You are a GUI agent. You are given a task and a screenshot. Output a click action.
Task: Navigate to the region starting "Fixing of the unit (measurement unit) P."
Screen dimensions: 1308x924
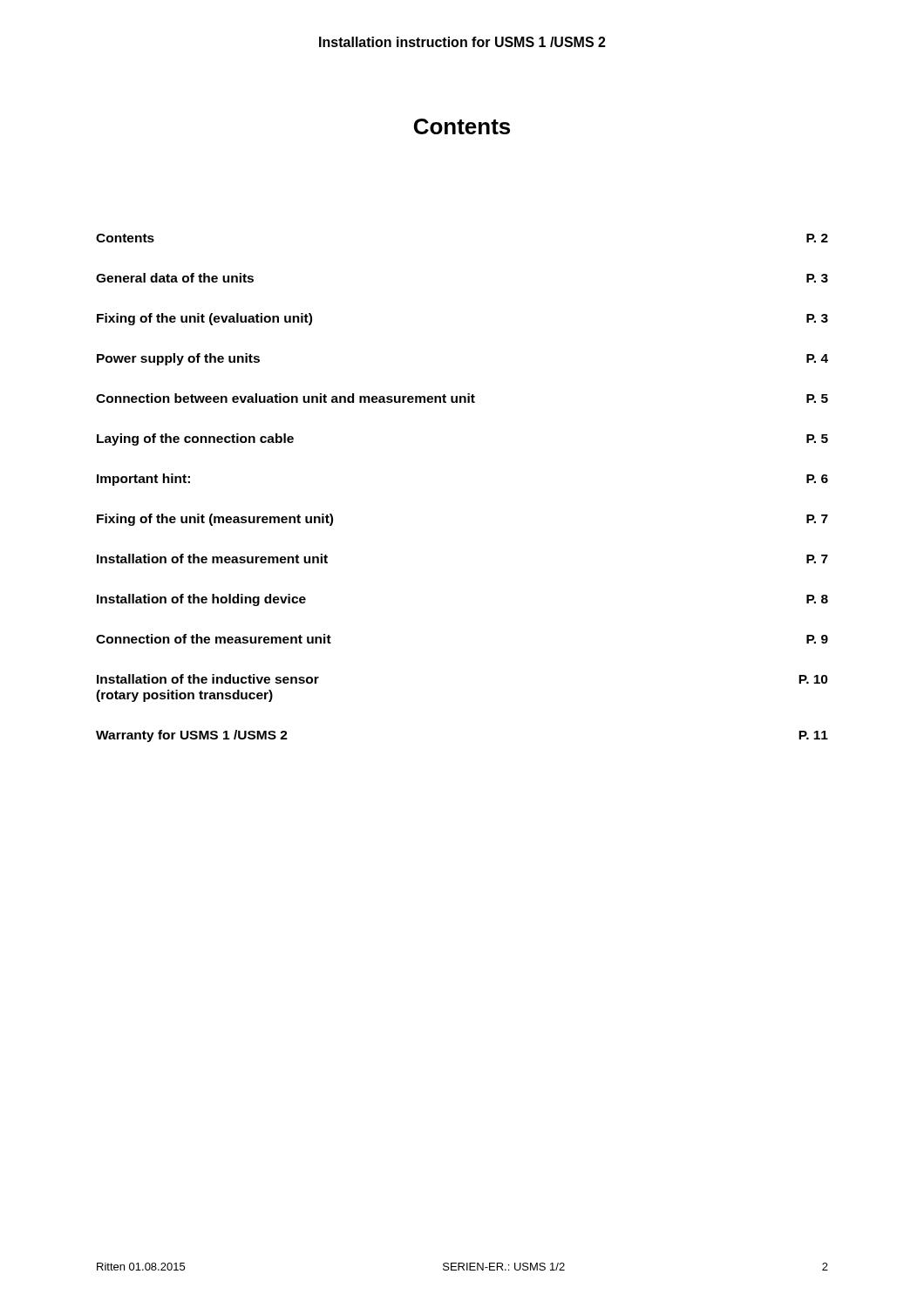click(211, 519)
